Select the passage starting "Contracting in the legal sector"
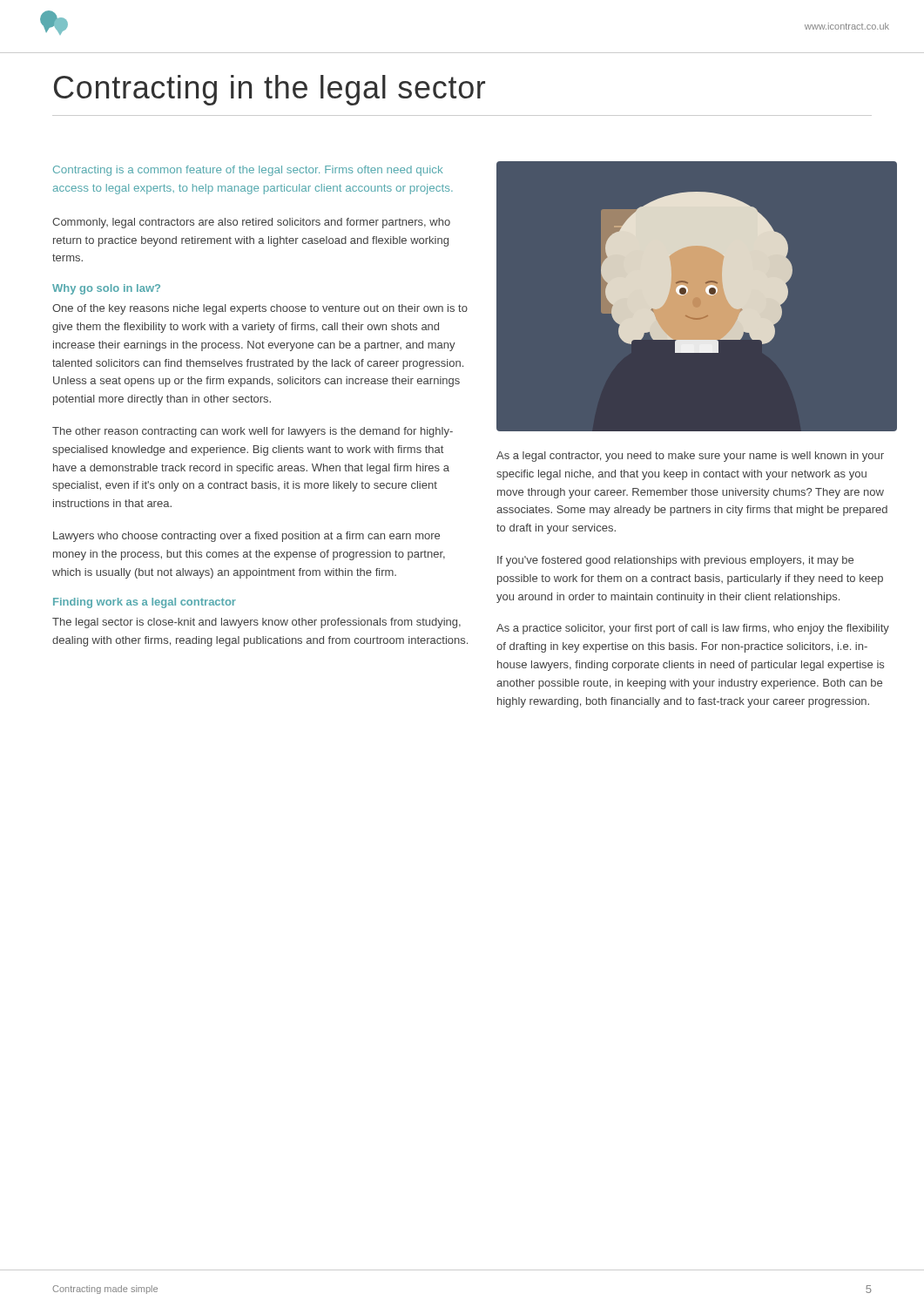 462,93
